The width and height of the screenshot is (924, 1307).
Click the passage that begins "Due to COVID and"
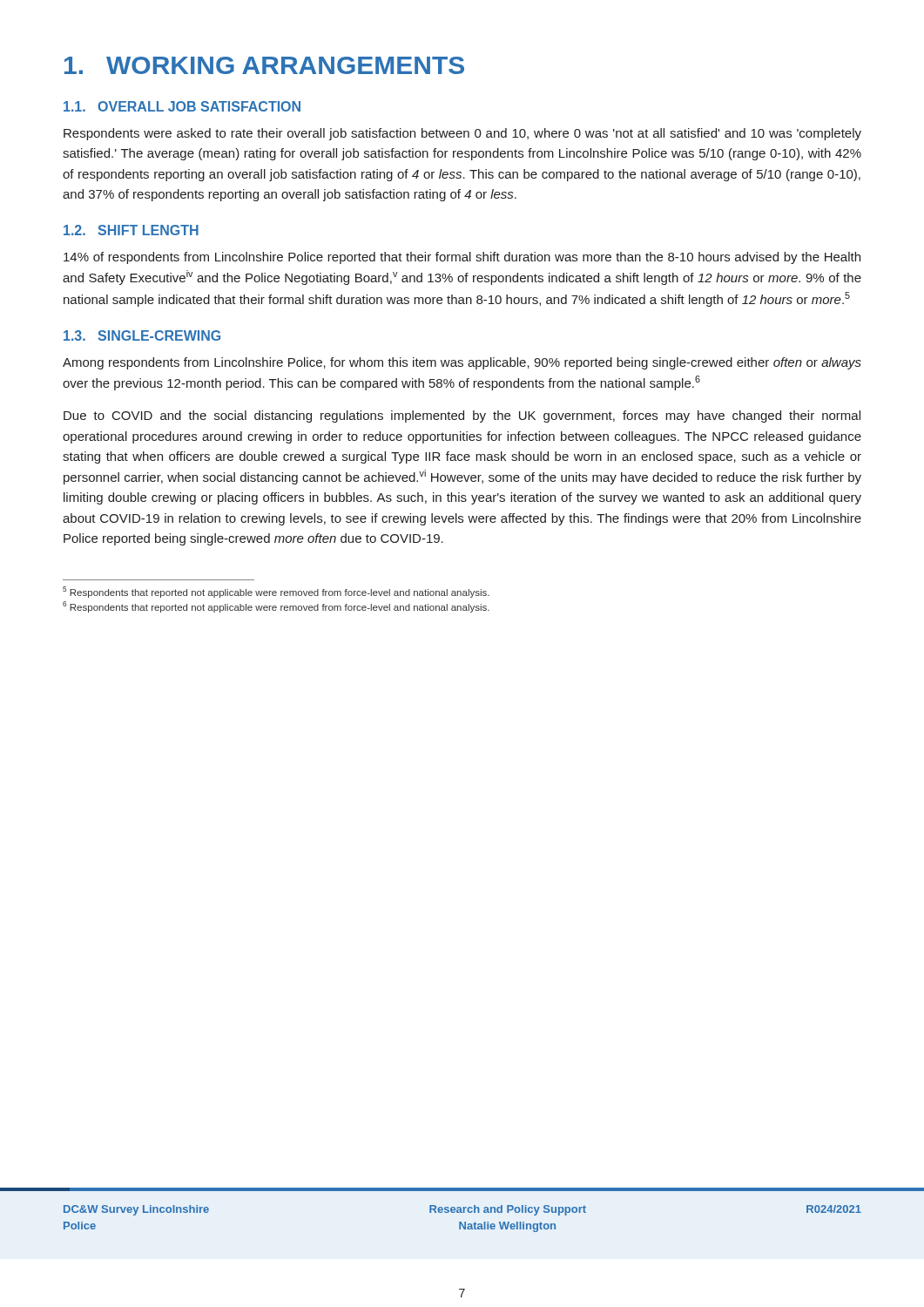click(x=462, y=477)
